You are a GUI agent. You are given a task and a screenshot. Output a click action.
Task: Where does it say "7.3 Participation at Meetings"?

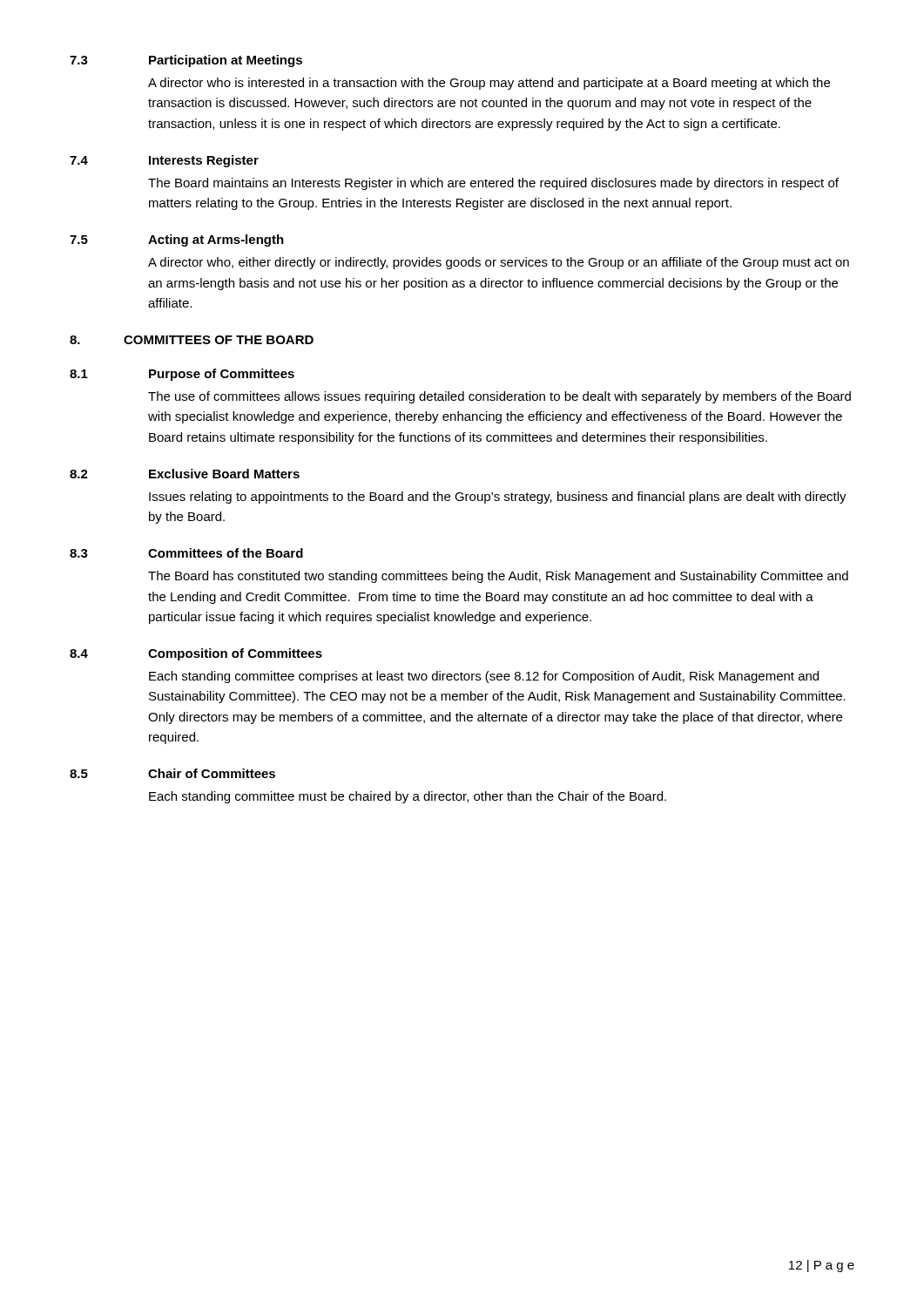[186, 60]
